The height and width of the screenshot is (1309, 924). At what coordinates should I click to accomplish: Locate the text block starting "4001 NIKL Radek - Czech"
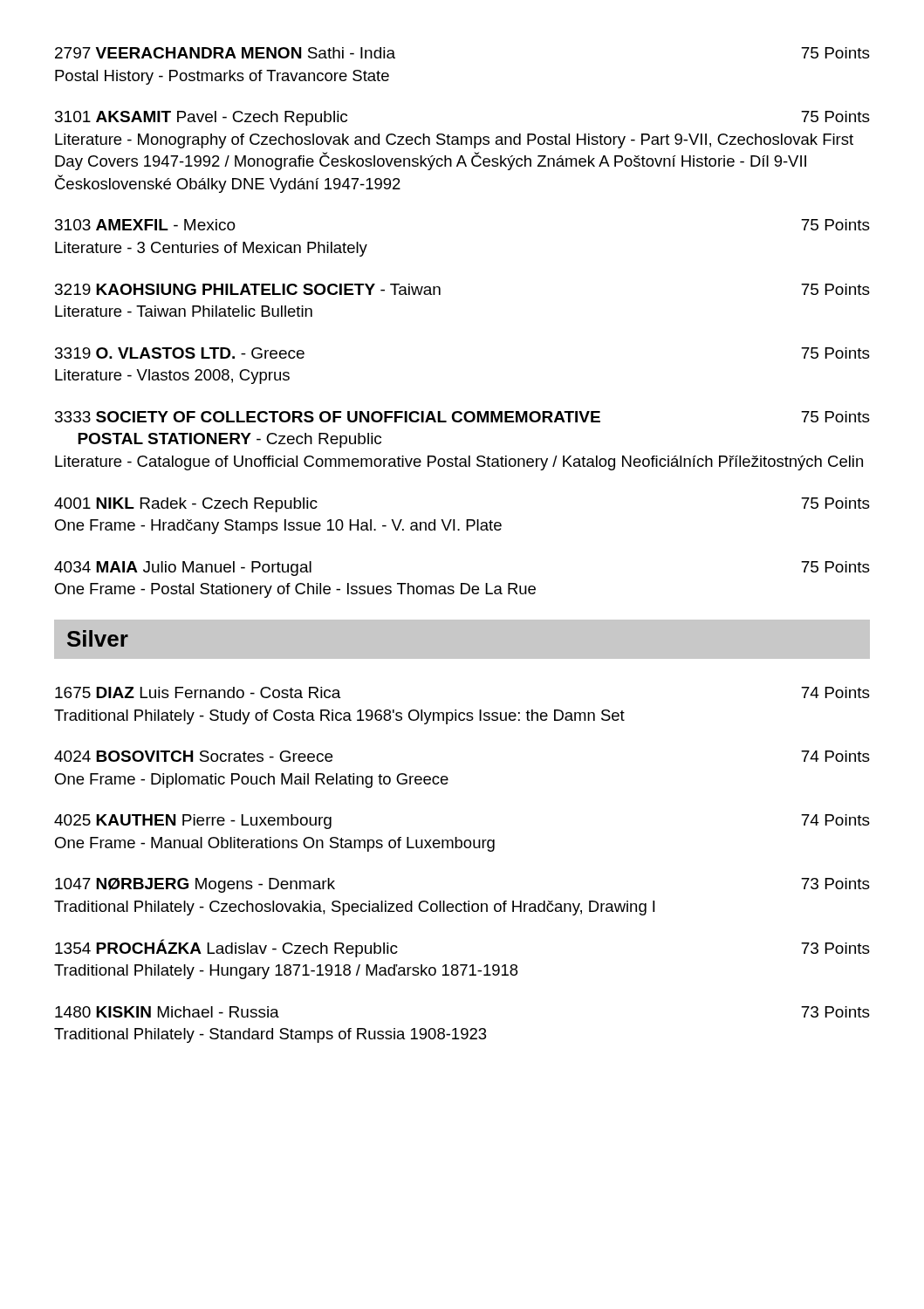coord(462,514)
